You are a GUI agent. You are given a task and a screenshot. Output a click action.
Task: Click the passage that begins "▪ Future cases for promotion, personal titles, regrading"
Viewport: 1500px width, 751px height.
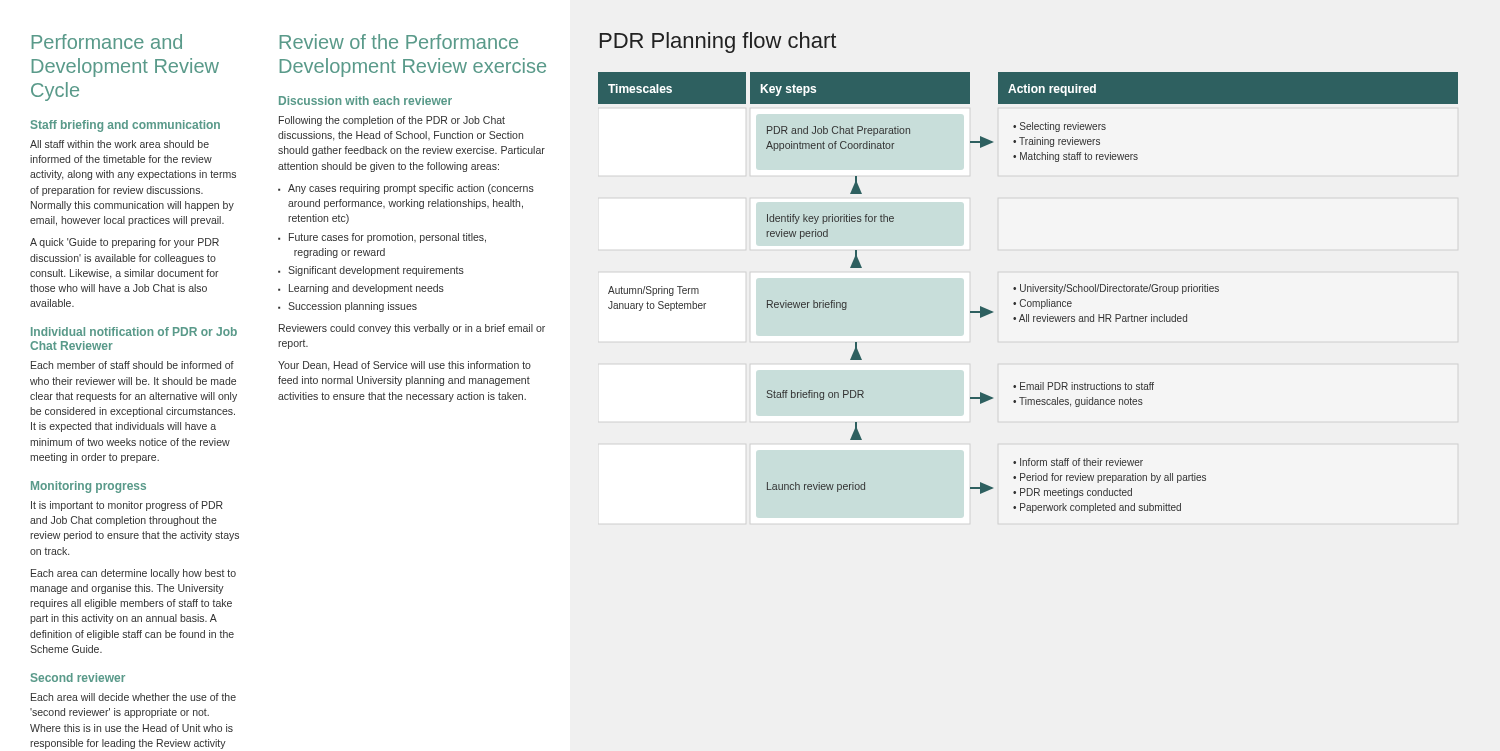click(382, 244)
